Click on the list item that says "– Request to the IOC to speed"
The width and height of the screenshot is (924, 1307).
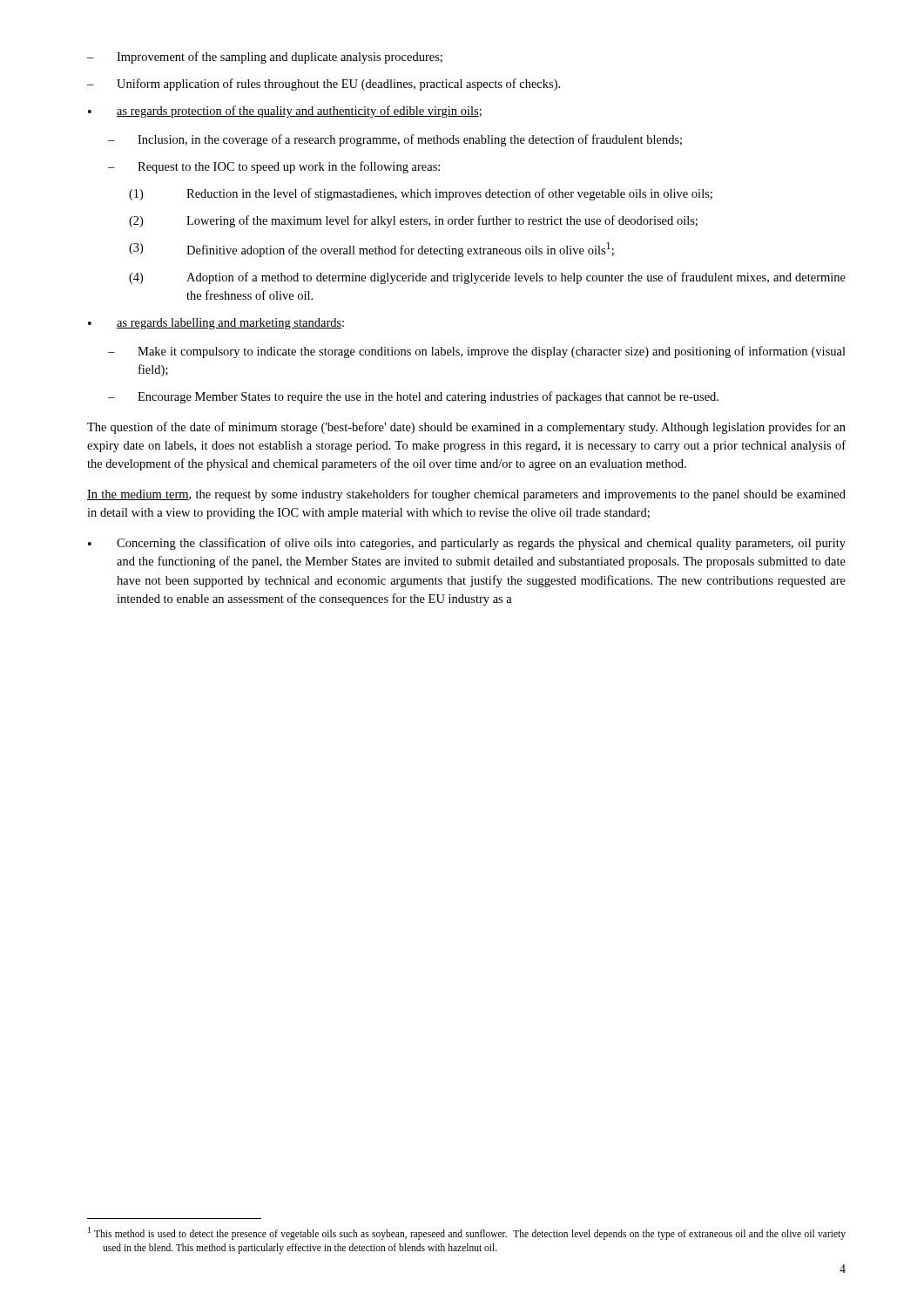coord(274,167)
